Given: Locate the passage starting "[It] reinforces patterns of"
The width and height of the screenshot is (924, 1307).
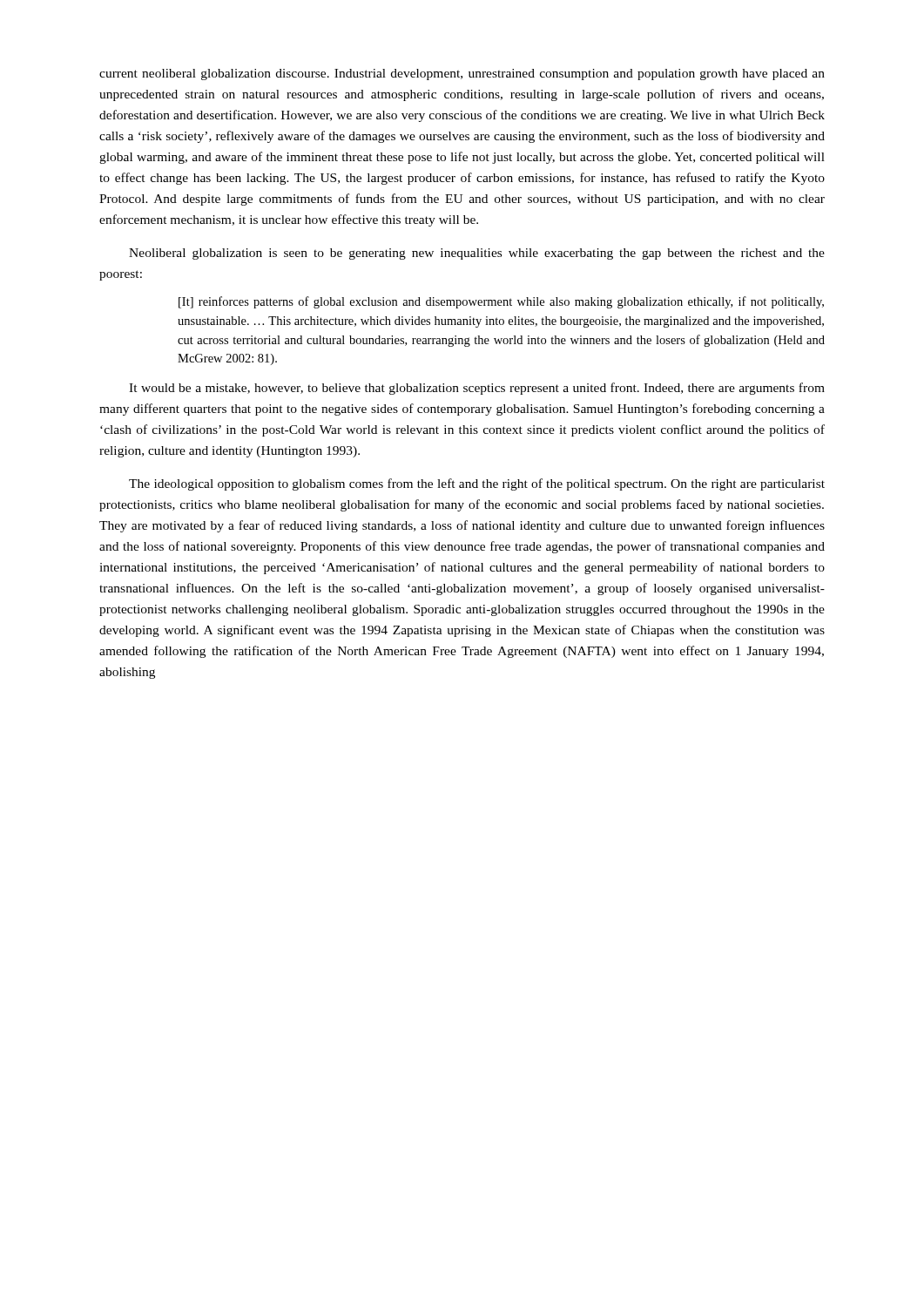Looking at the screenshot, I should coord(501,330).
